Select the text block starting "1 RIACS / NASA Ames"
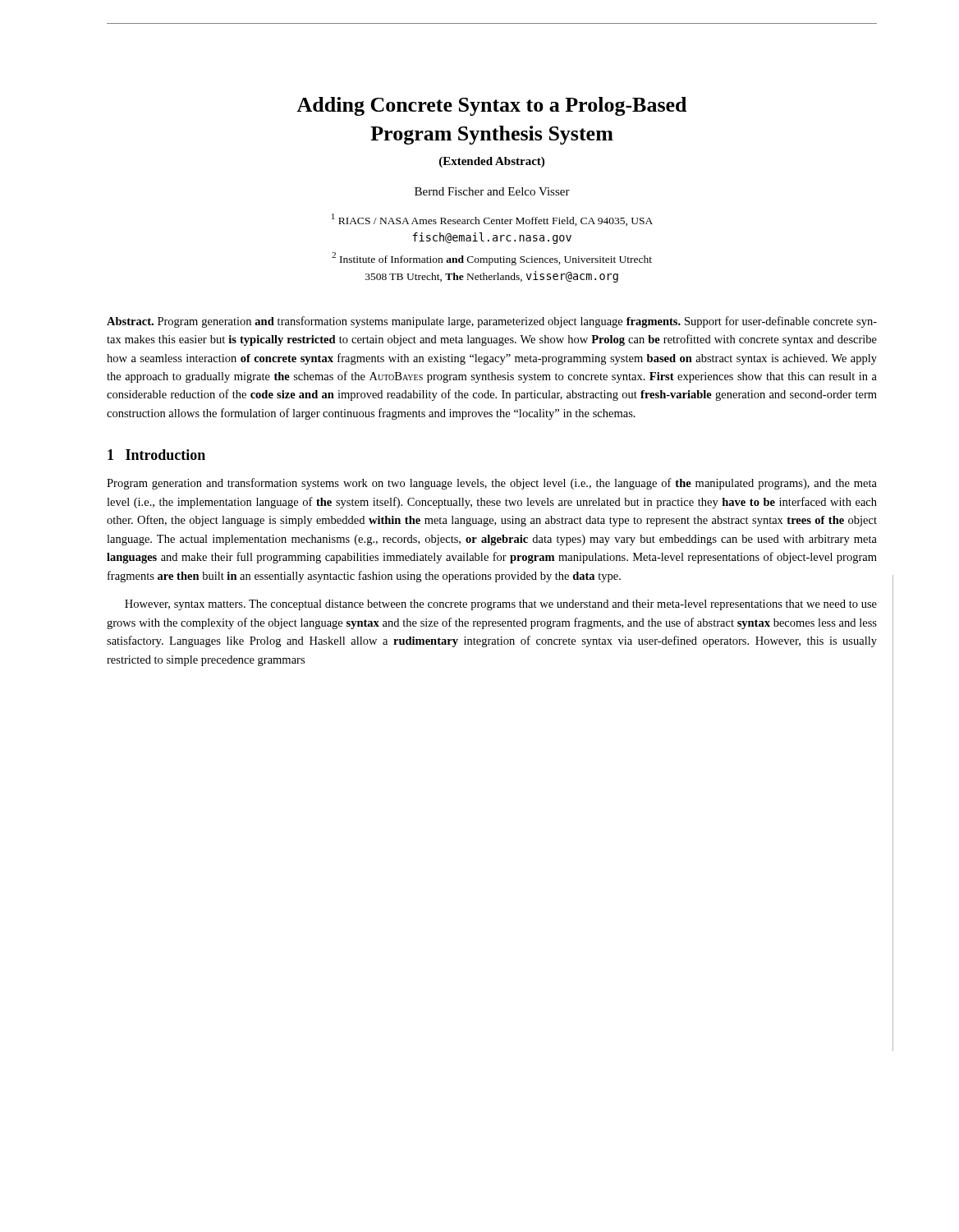Screen dimensions: 1232x959 pyautogui.click(x=492, y=247)
